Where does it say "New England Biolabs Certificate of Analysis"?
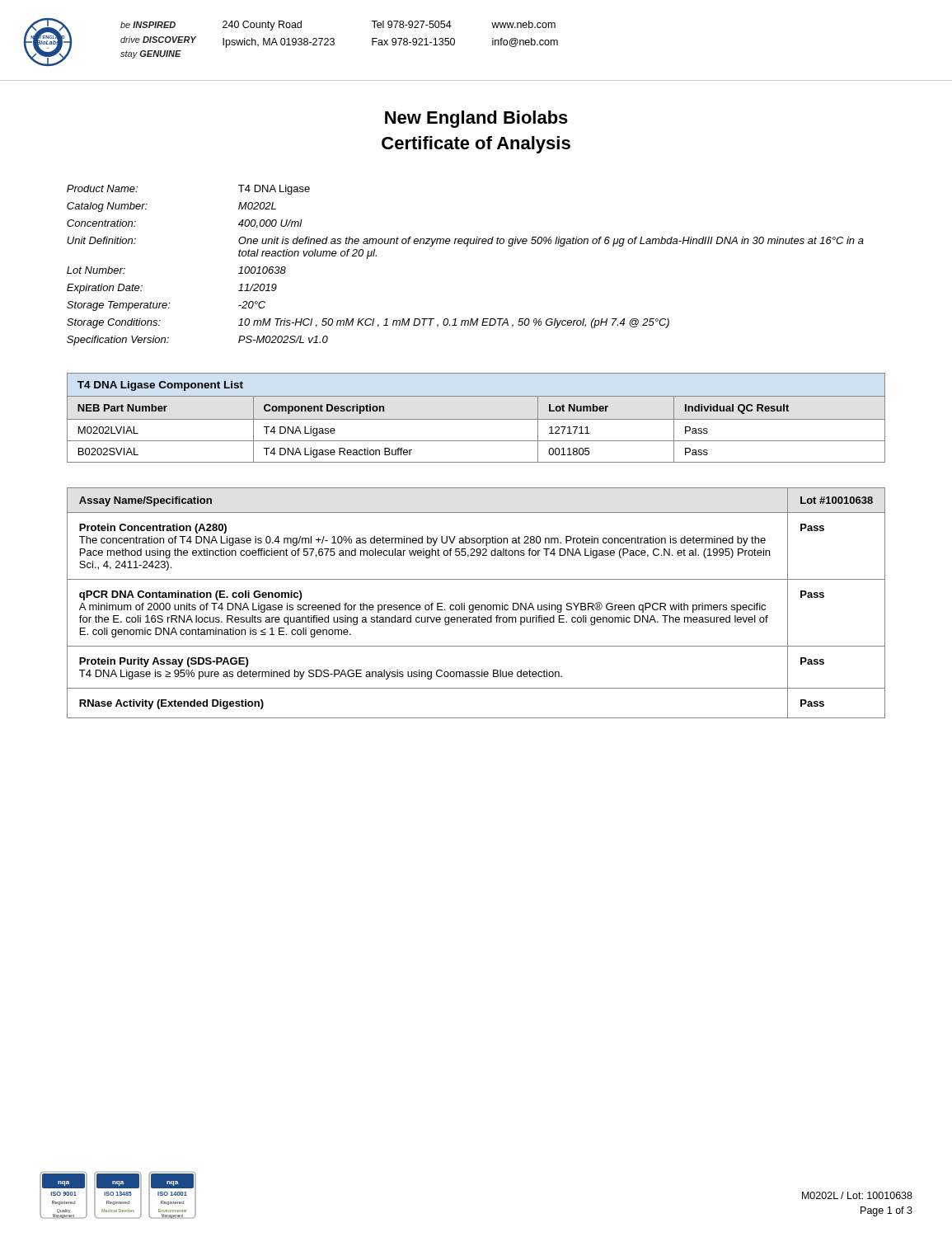Image resolution: width=952 pixels, height=1237 pixels. click(476, 131)
